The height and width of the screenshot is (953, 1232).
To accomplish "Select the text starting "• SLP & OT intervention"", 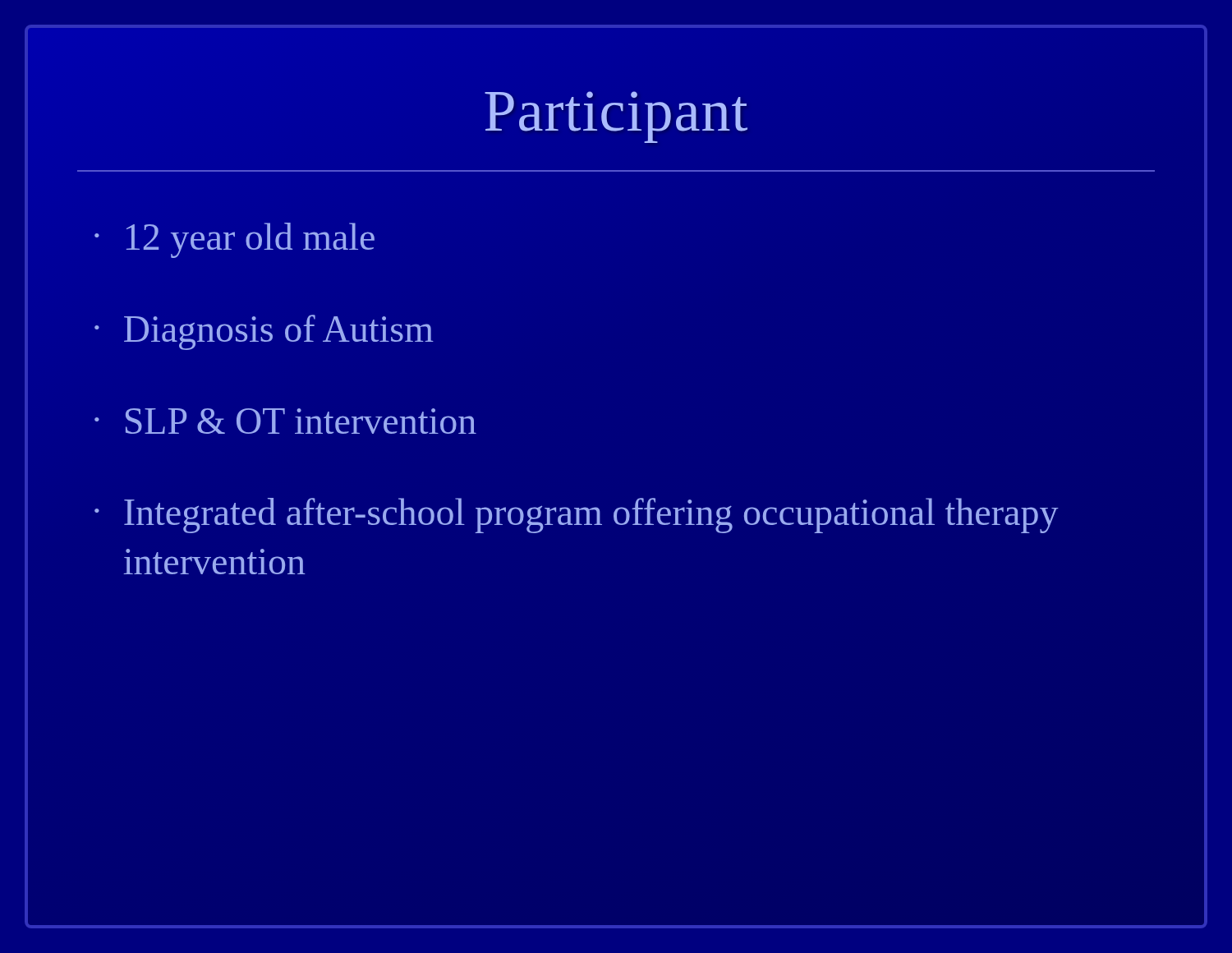I will (299, 421).
